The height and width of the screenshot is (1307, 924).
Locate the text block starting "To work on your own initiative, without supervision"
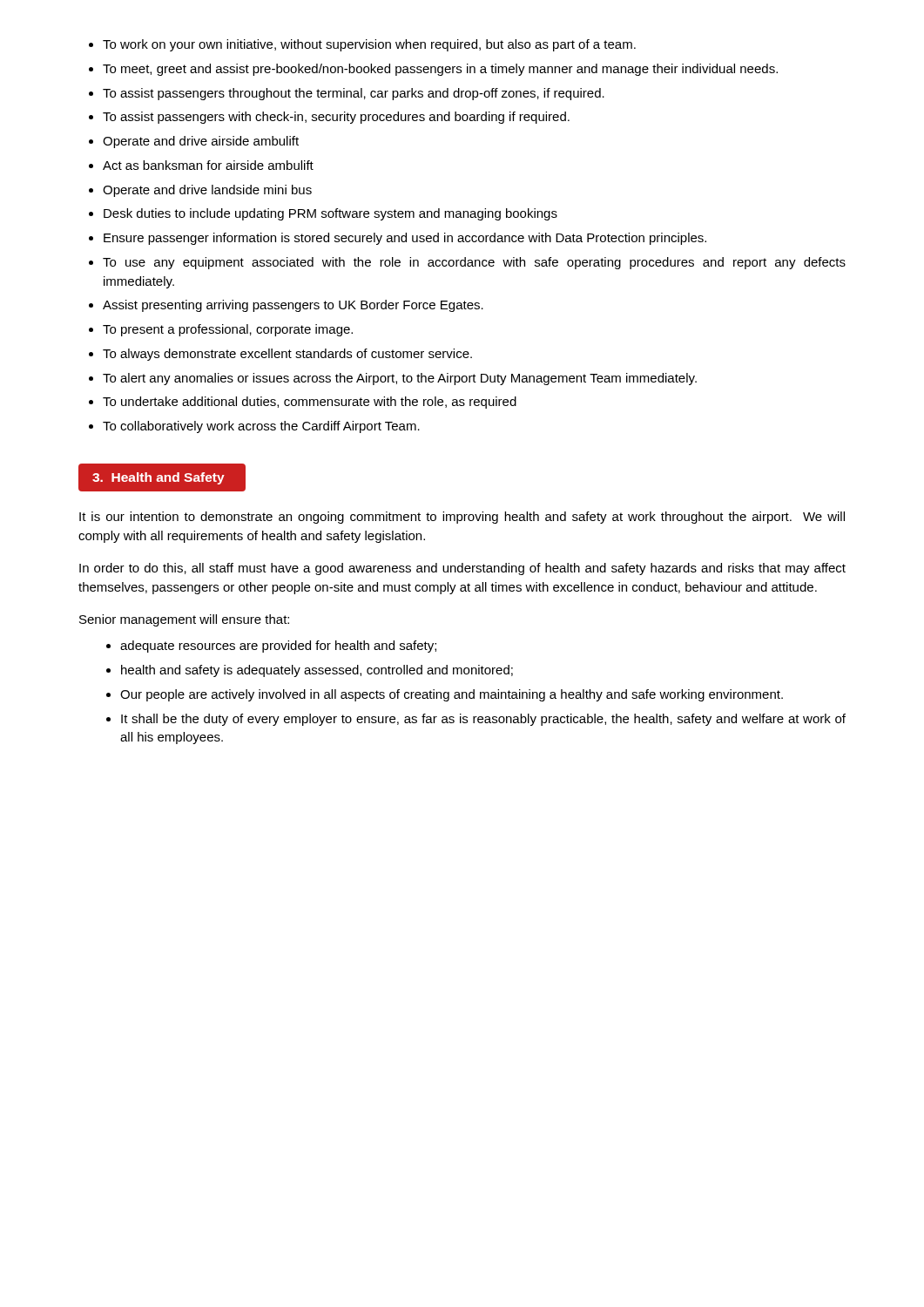click(x=370, y=44)
